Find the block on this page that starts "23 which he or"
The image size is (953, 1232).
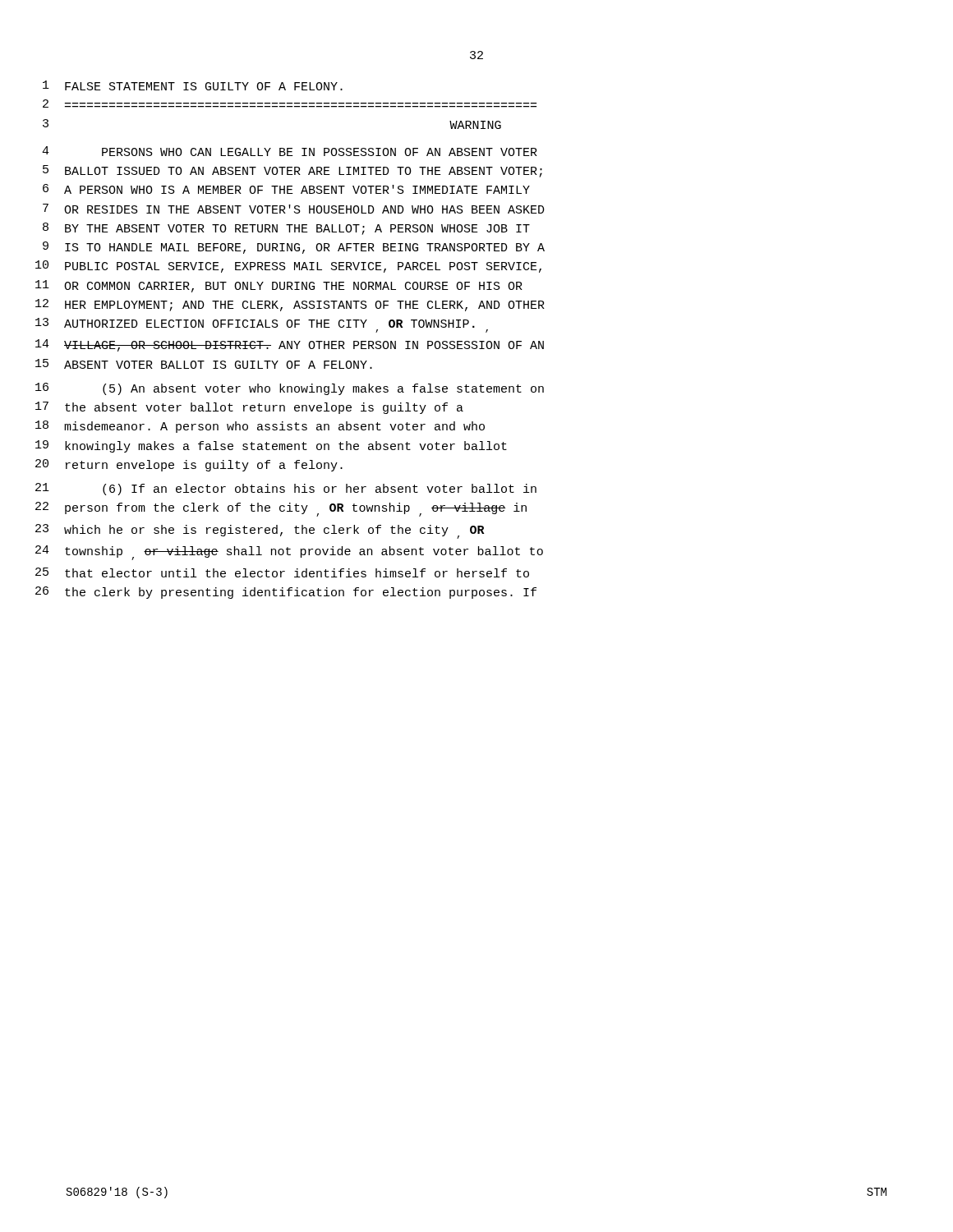tap(476, 532)
